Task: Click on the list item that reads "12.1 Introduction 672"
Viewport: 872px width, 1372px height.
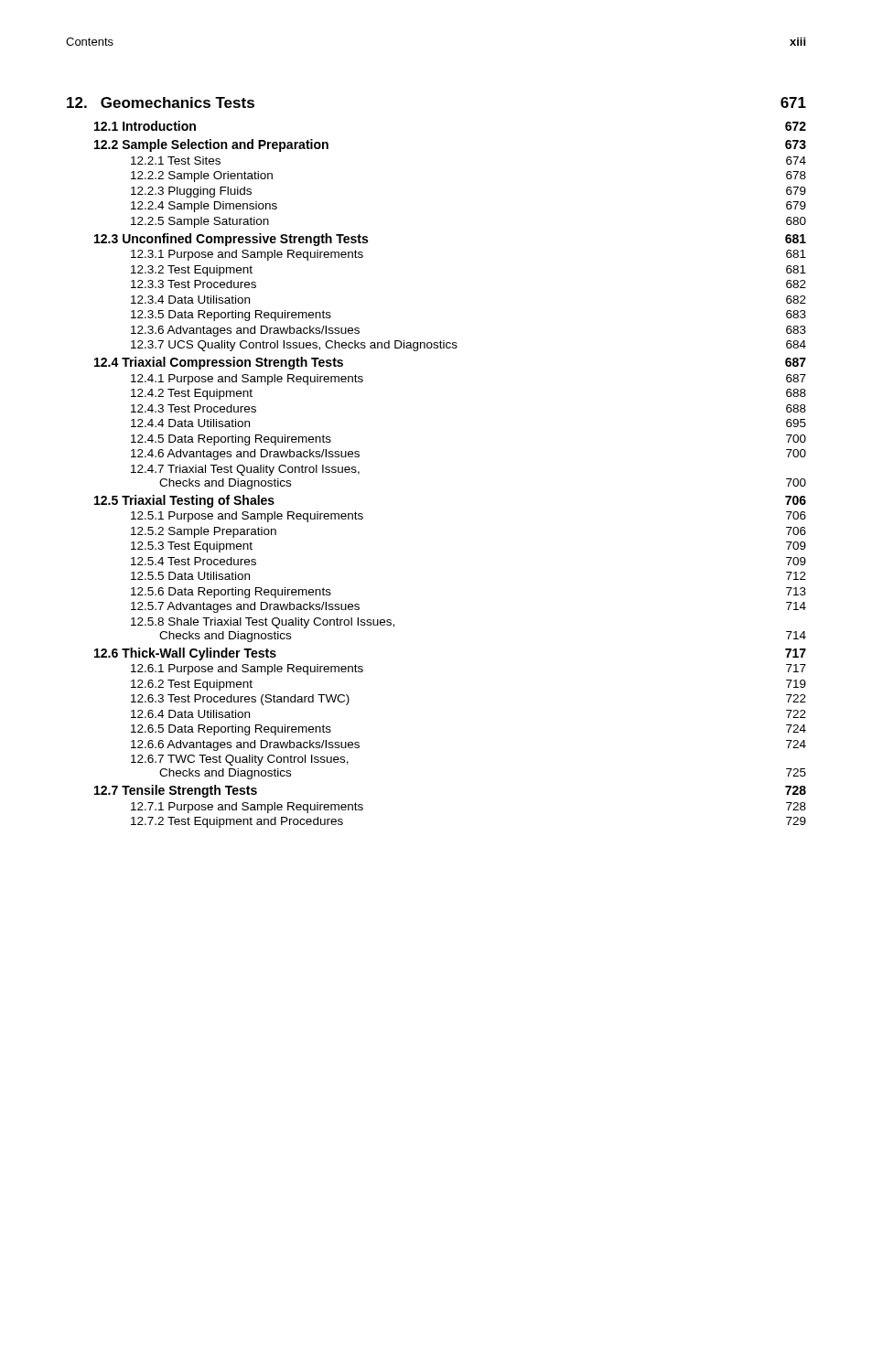Action: pyautogui.click(x=144, y=126)
